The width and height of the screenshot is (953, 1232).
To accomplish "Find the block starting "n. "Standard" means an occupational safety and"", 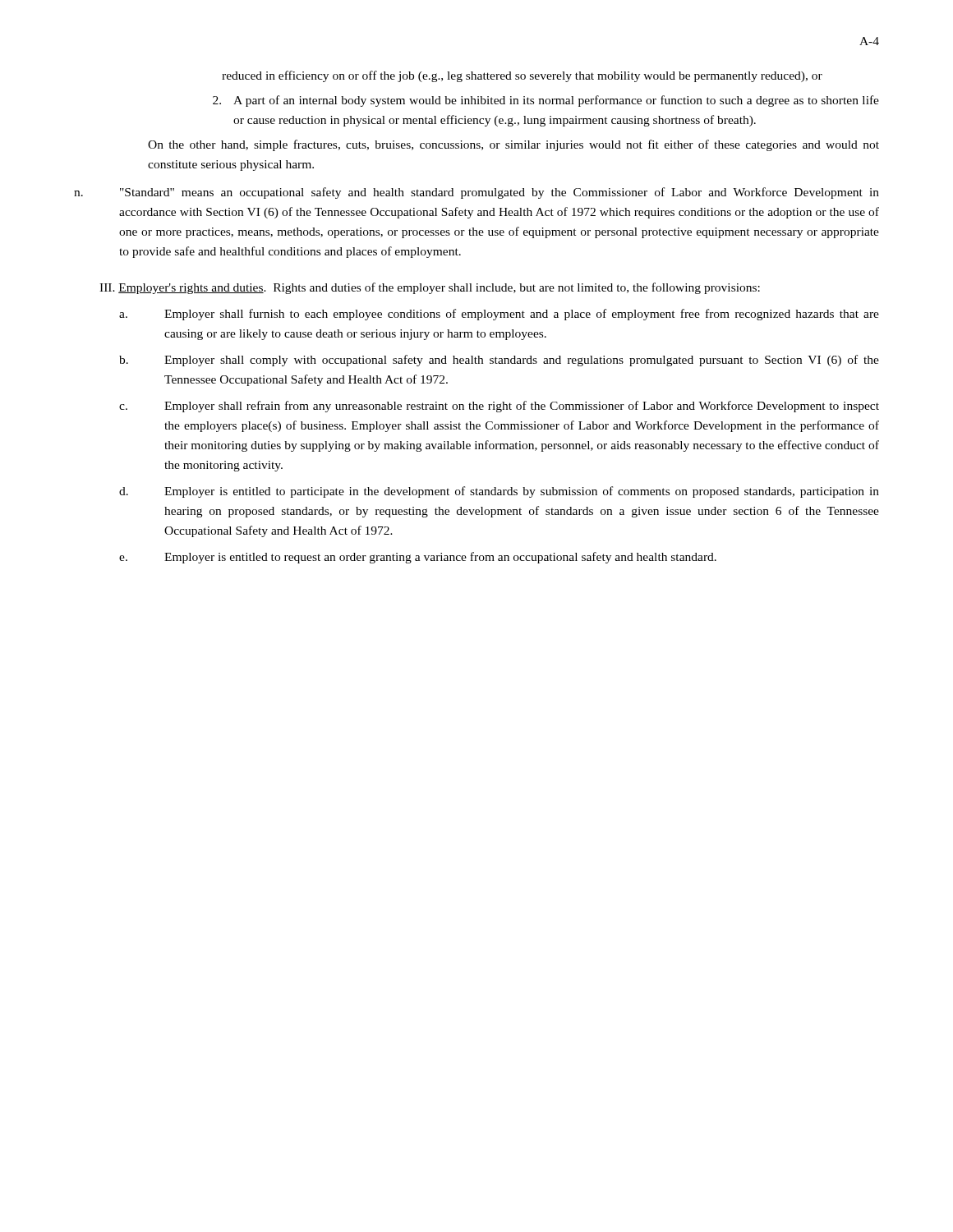I will point(476,222).
